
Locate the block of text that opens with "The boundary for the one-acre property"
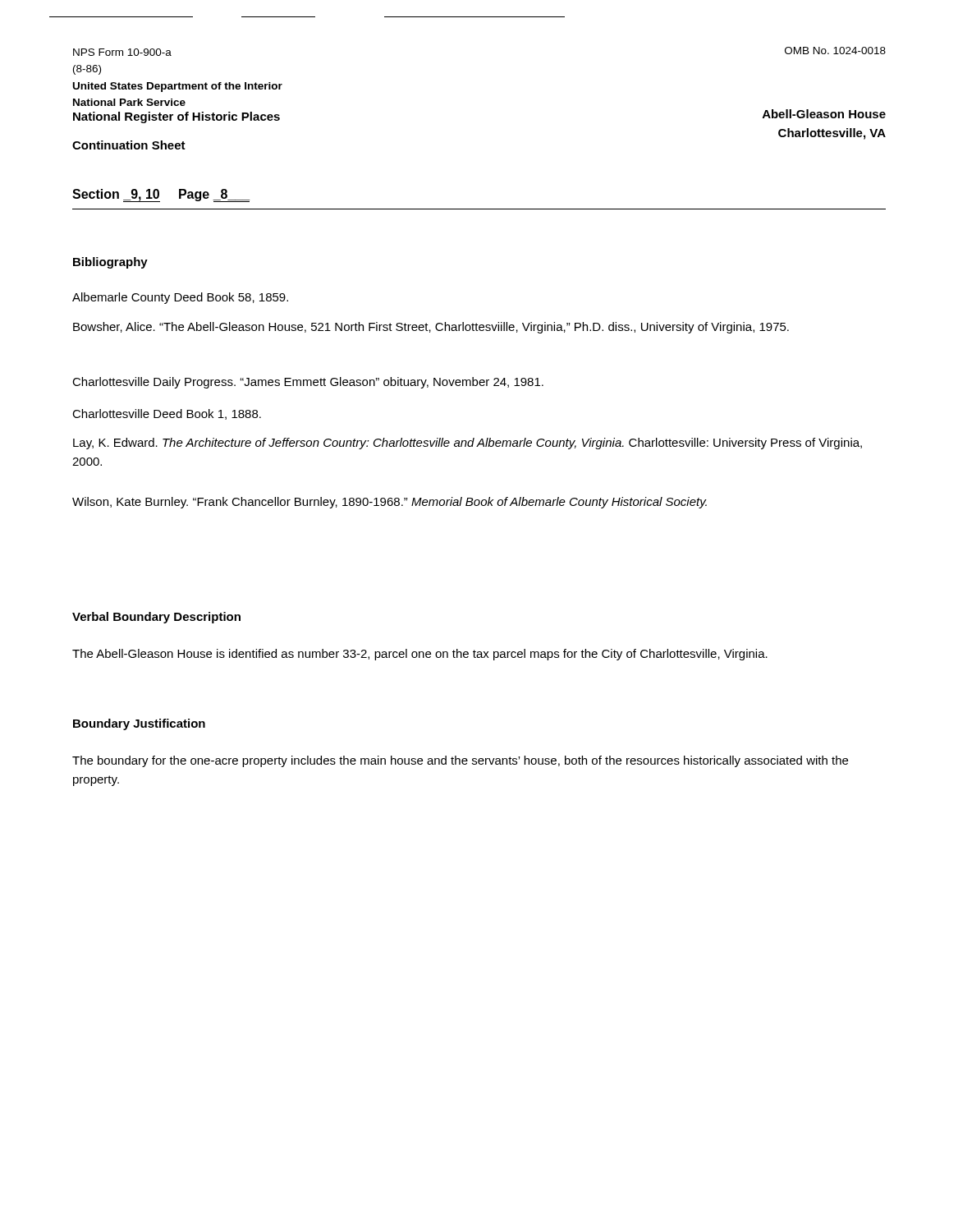[460, 770]
